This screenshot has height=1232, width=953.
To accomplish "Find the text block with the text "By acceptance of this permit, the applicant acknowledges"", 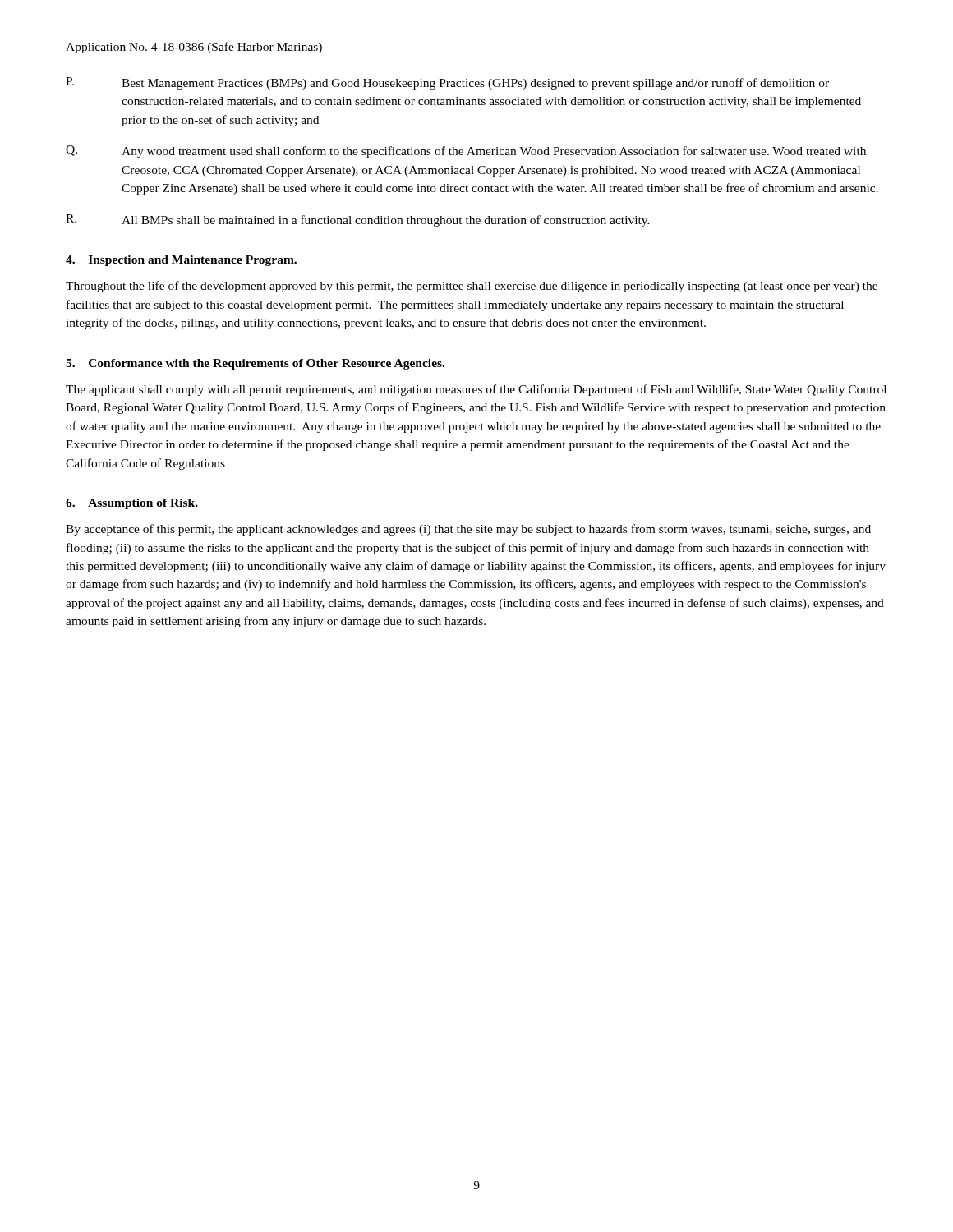I will coord(476,575).
